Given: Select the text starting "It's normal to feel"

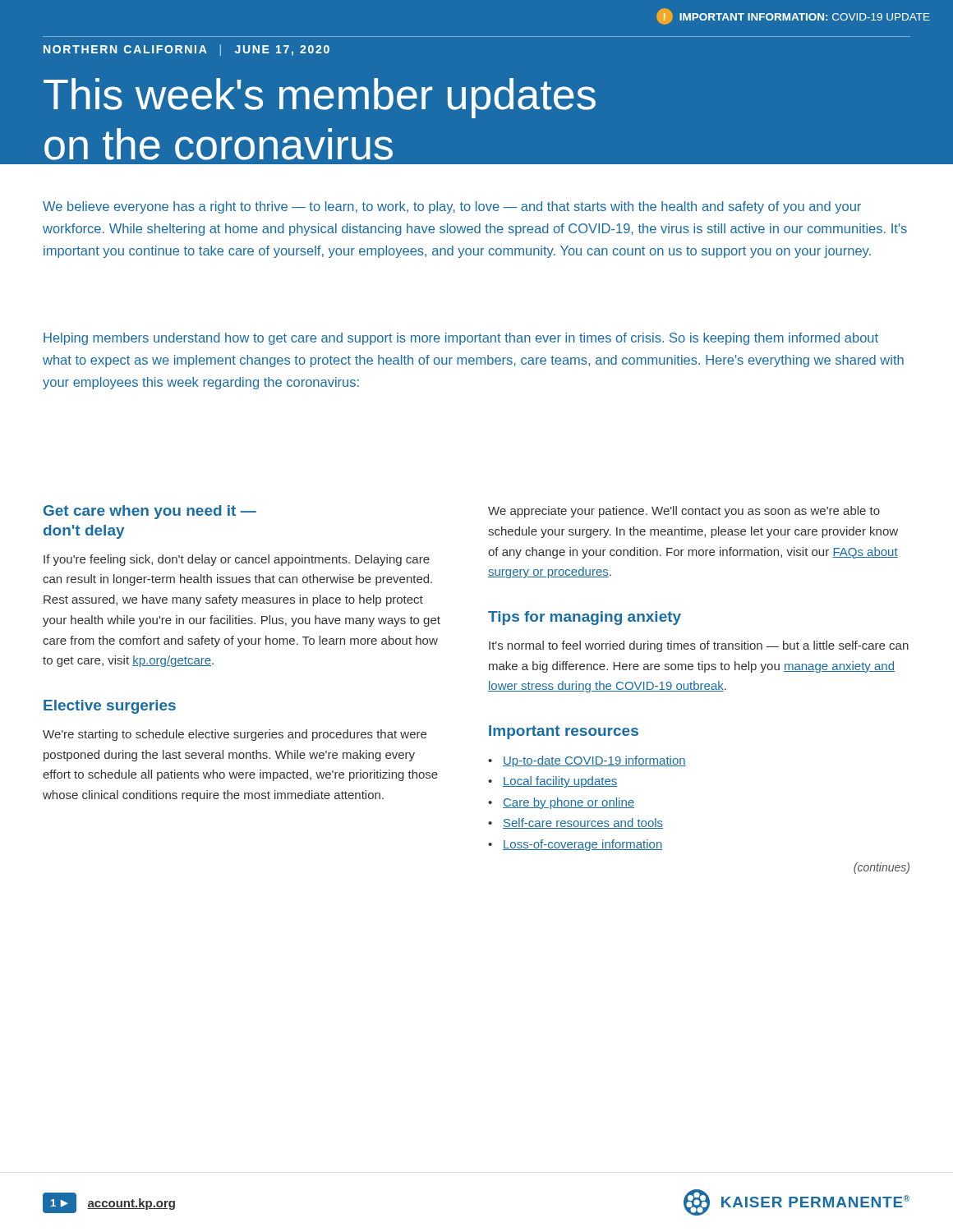Looking at the screenshot, I should [x=698, y=665].
